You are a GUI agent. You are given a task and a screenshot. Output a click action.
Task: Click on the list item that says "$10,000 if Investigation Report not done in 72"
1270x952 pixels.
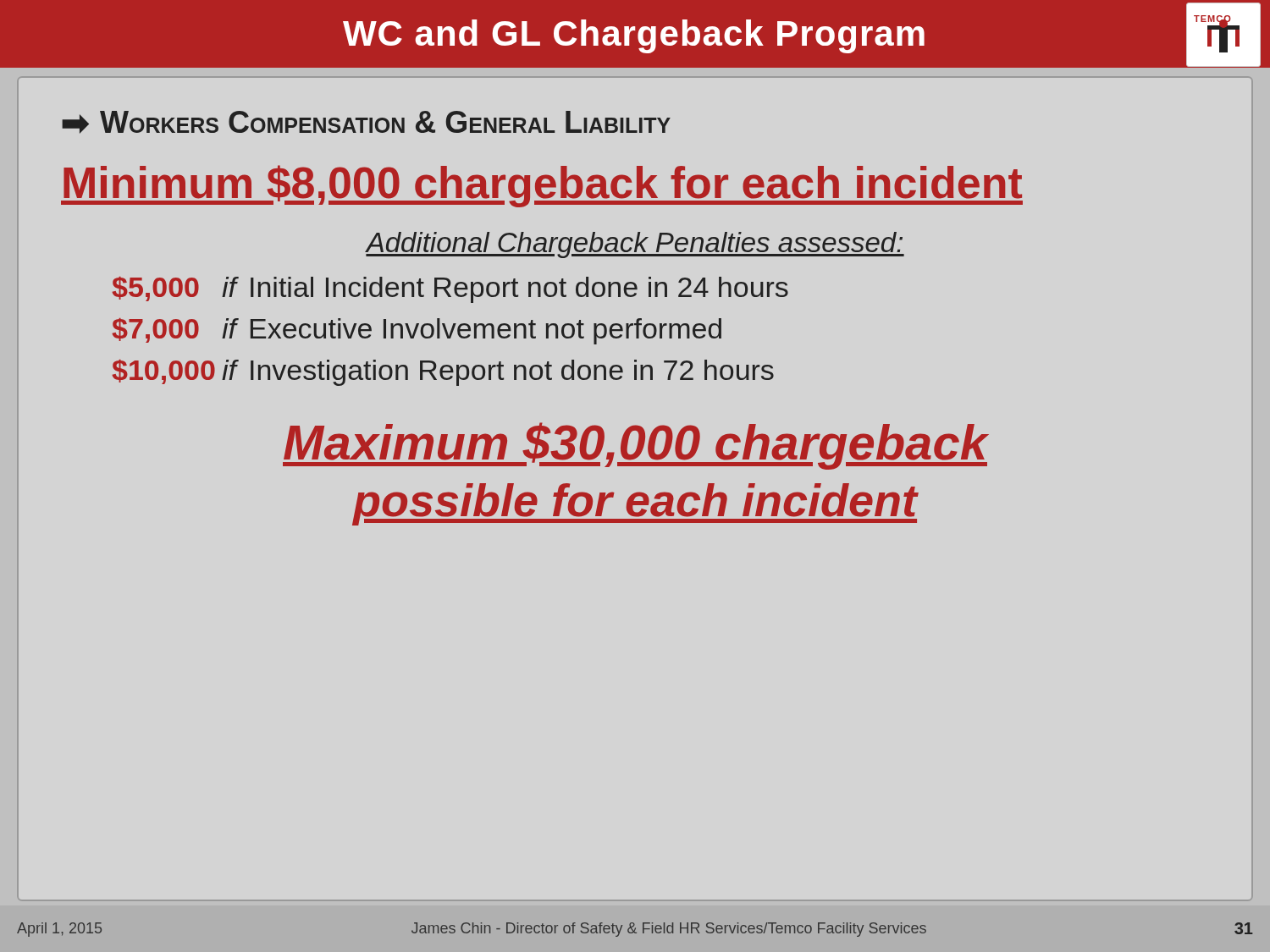[443, 370]
